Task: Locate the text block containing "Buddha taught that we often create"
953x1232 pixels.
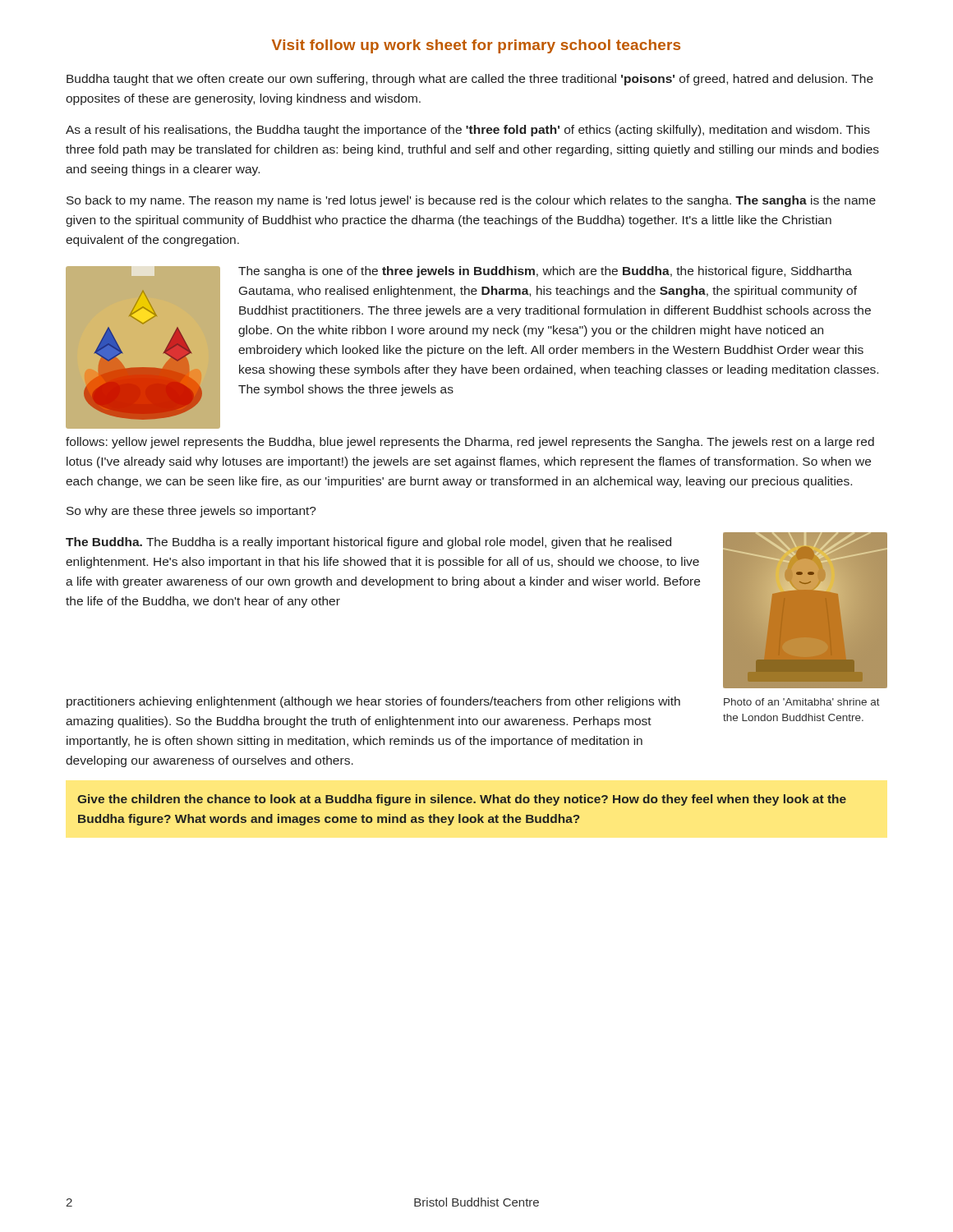Action: point(470,88)
